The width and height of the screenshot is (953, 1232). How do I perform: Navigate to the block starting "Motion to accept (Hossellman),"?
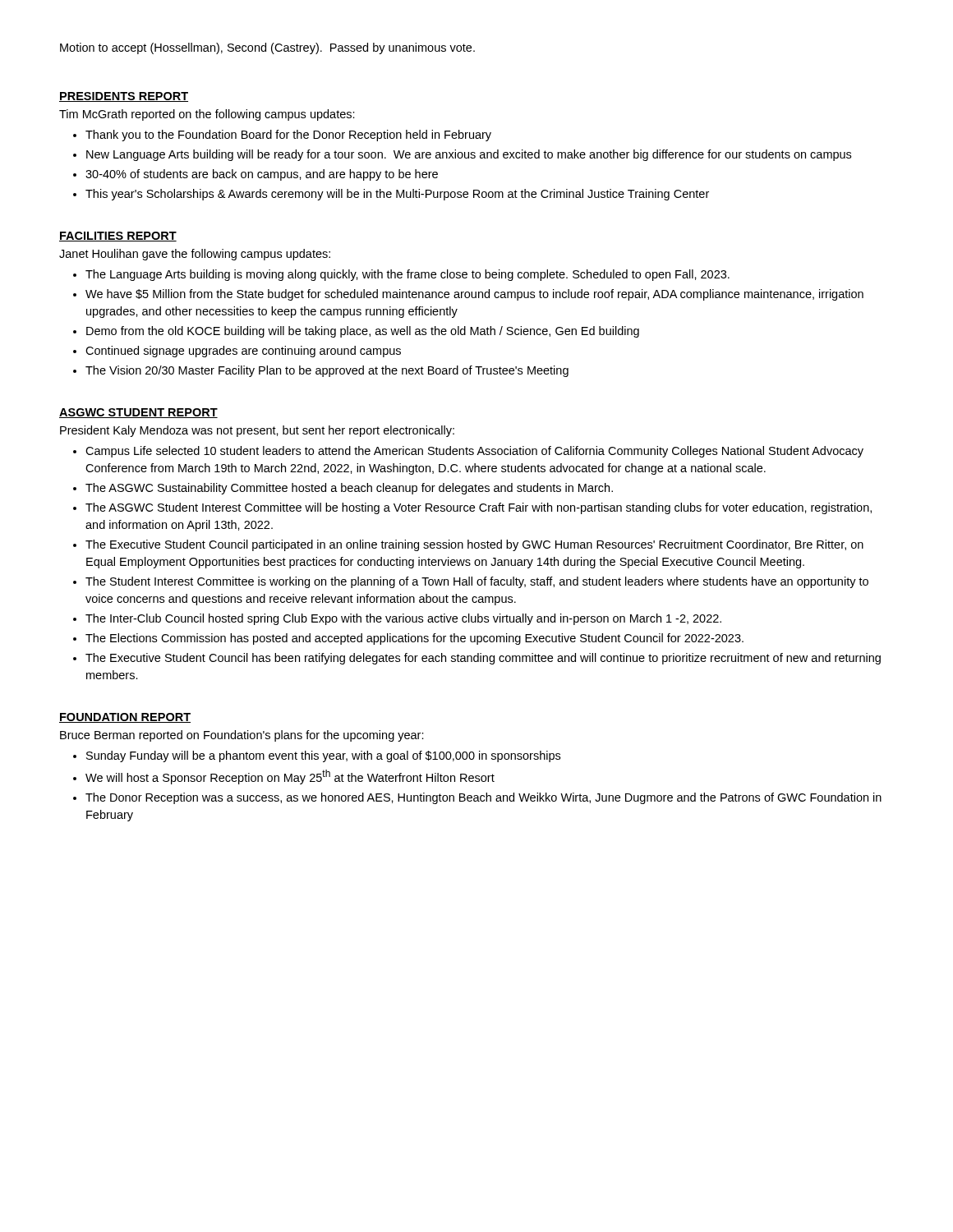coord(267,48)
